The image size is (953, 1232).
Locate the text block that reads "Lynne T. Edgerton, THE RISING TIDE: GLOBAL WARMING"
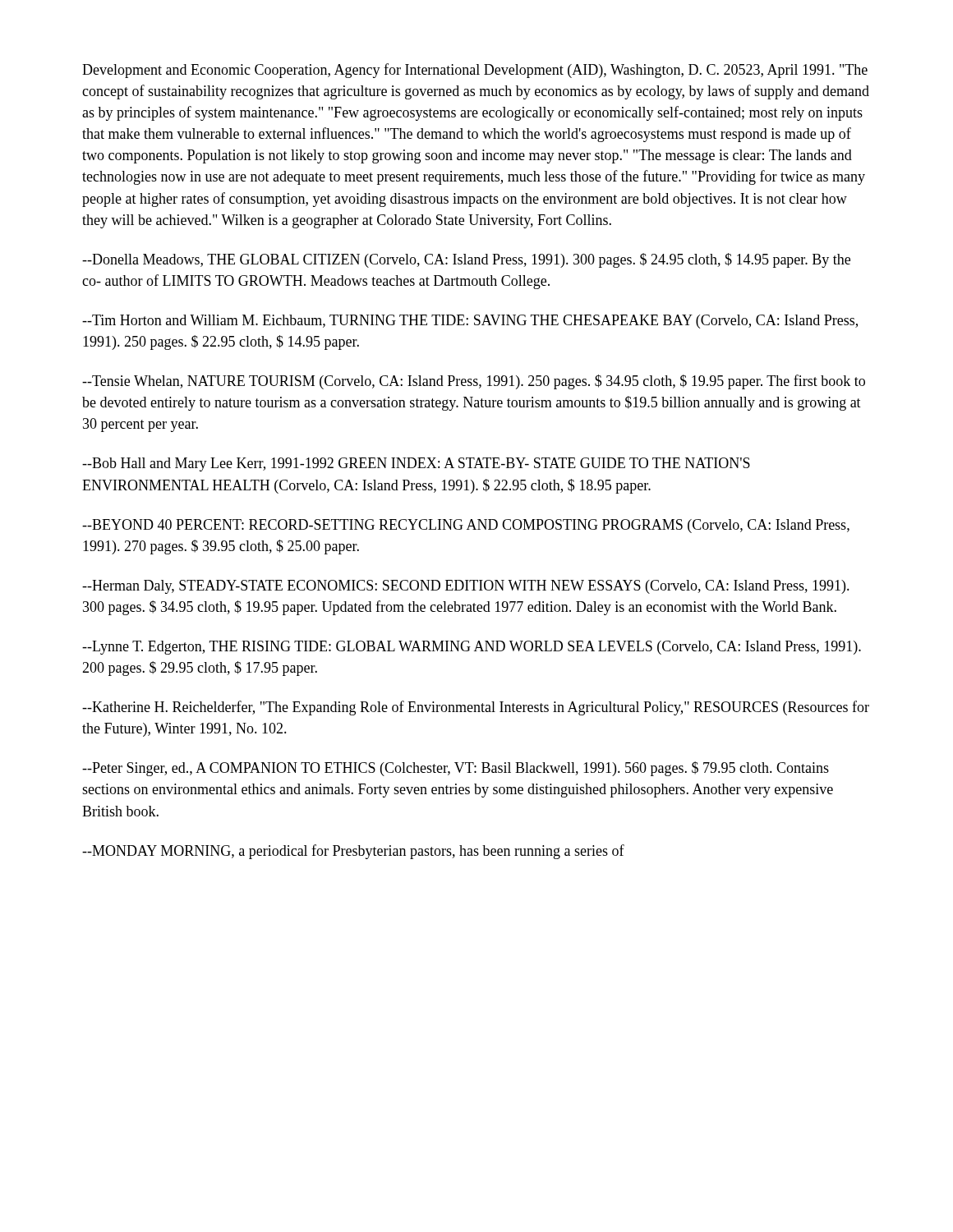472,657
